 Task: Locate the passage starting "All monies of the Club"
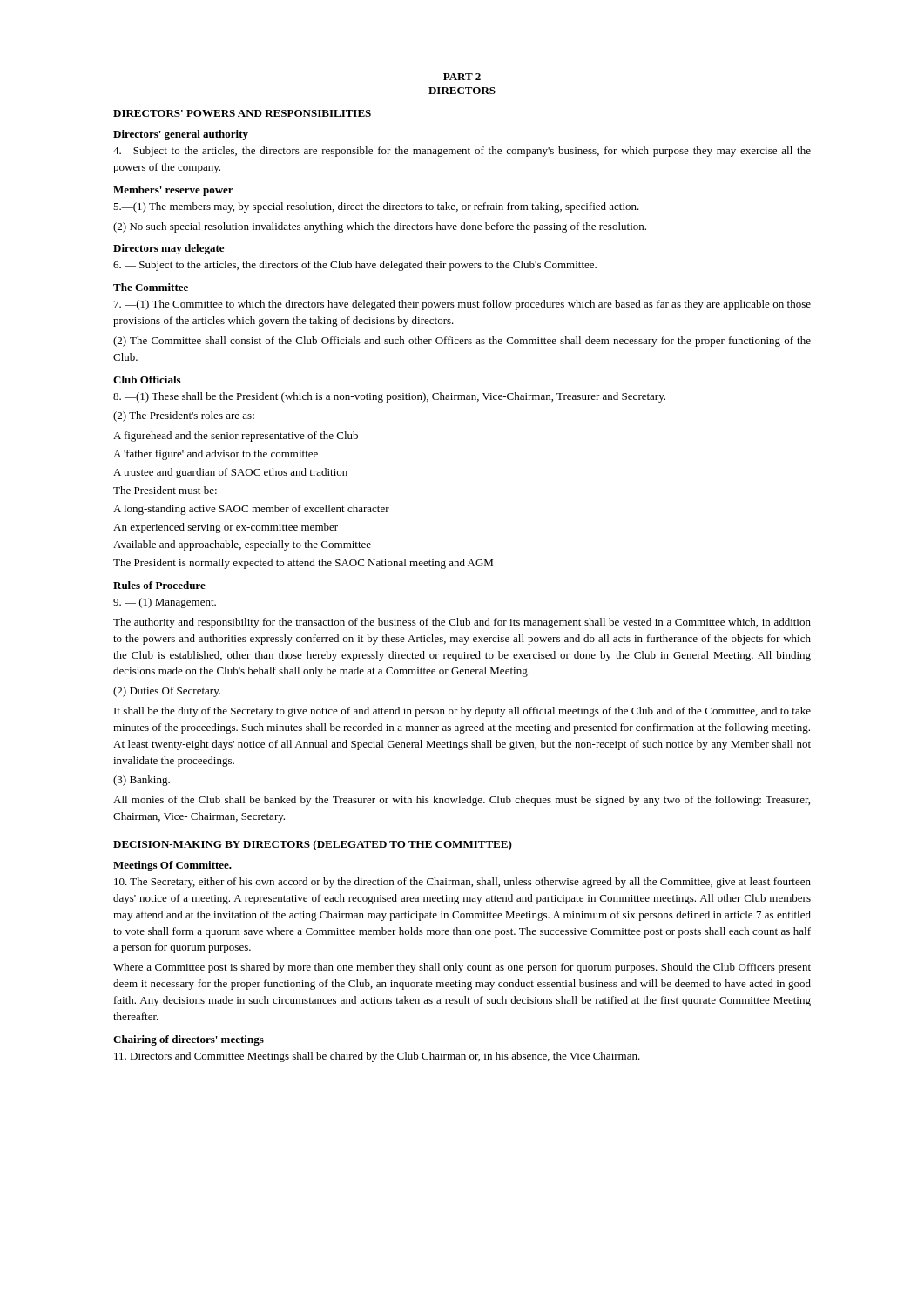[462, 808]
